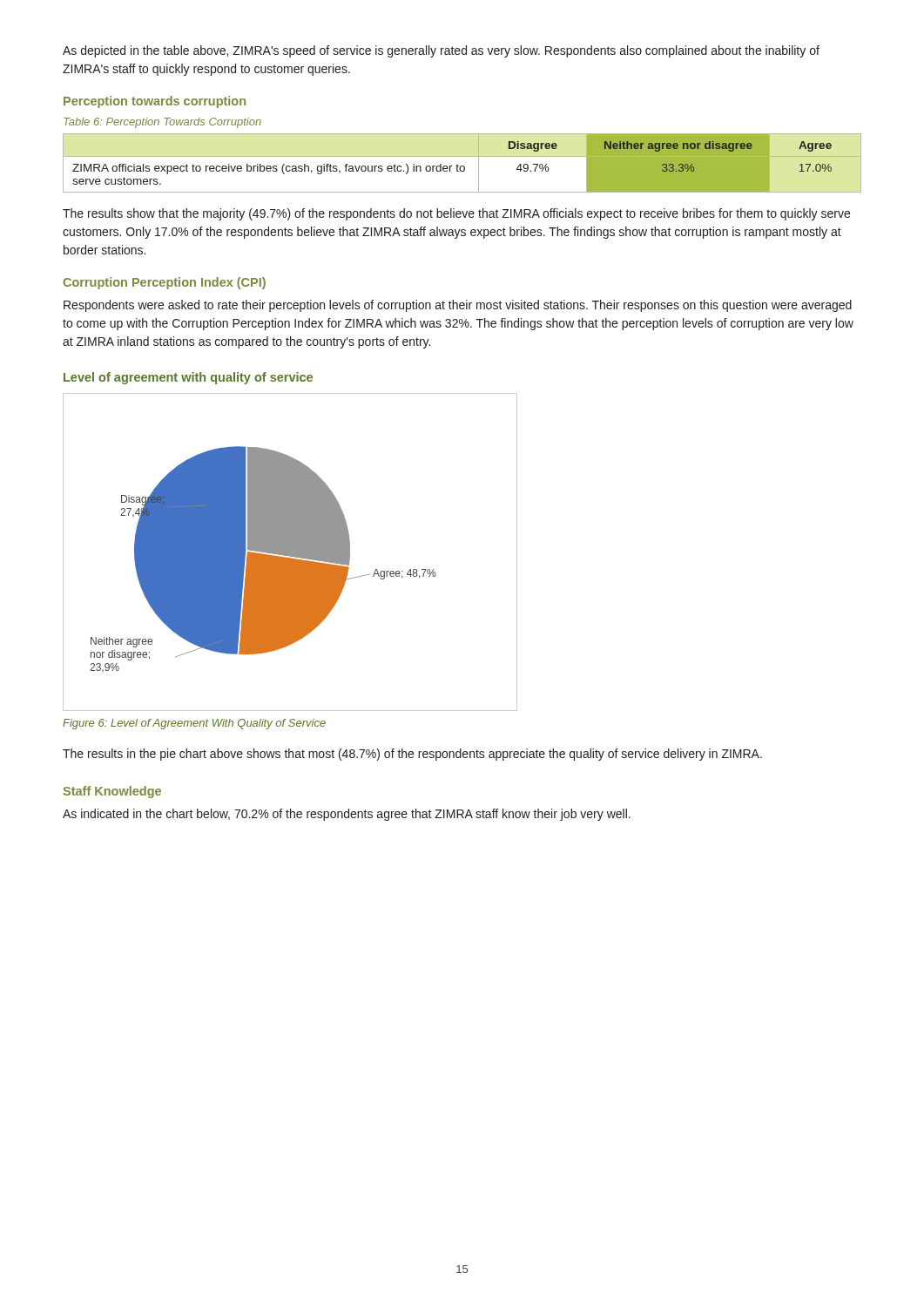Point to the element starting "As indicated in the chart below, 70.2% of"
This screenshot has width=924, height=1307.
click(347, 814)
